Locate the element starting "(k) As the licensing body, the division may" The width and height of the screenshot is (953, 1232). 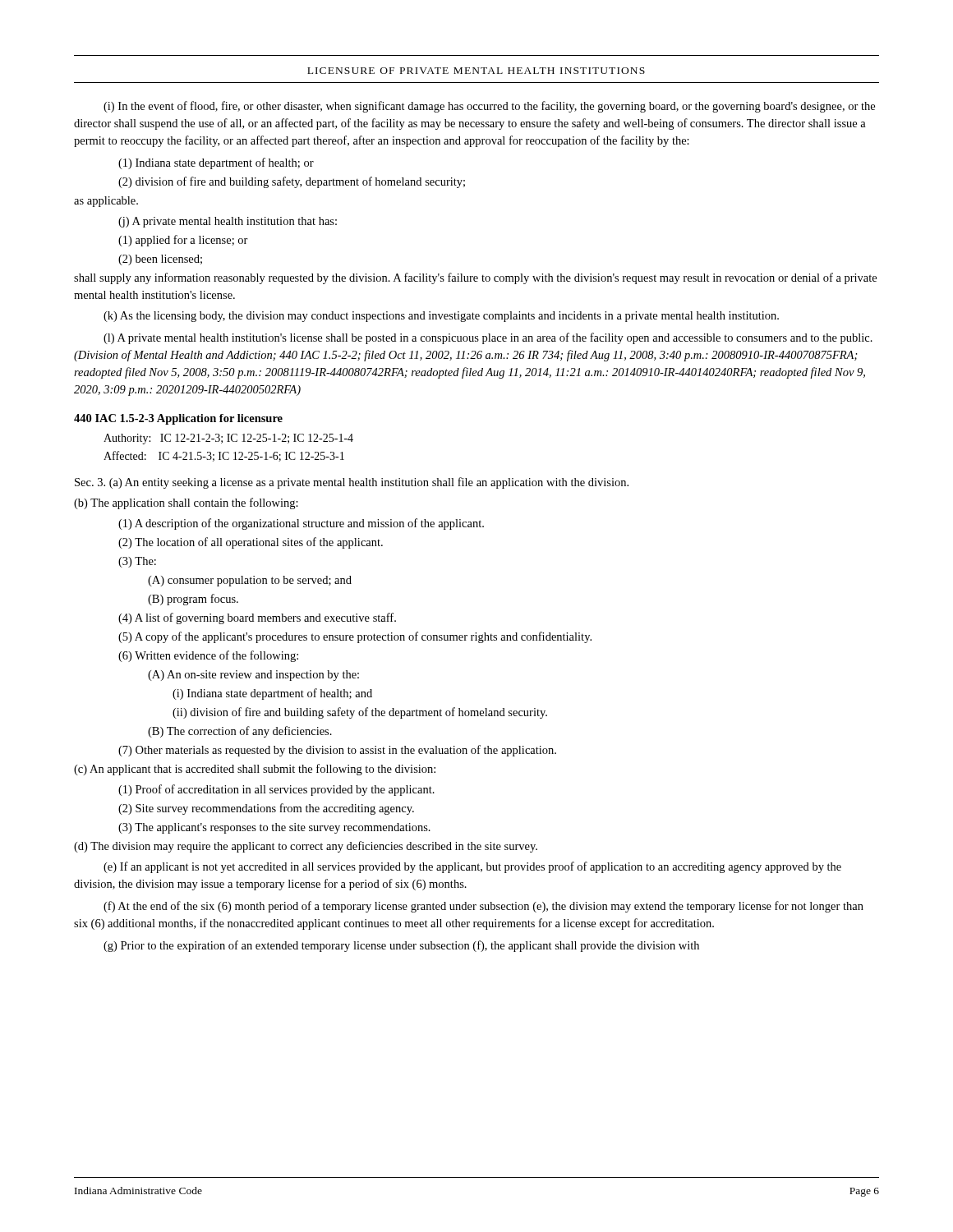point(442,315)
